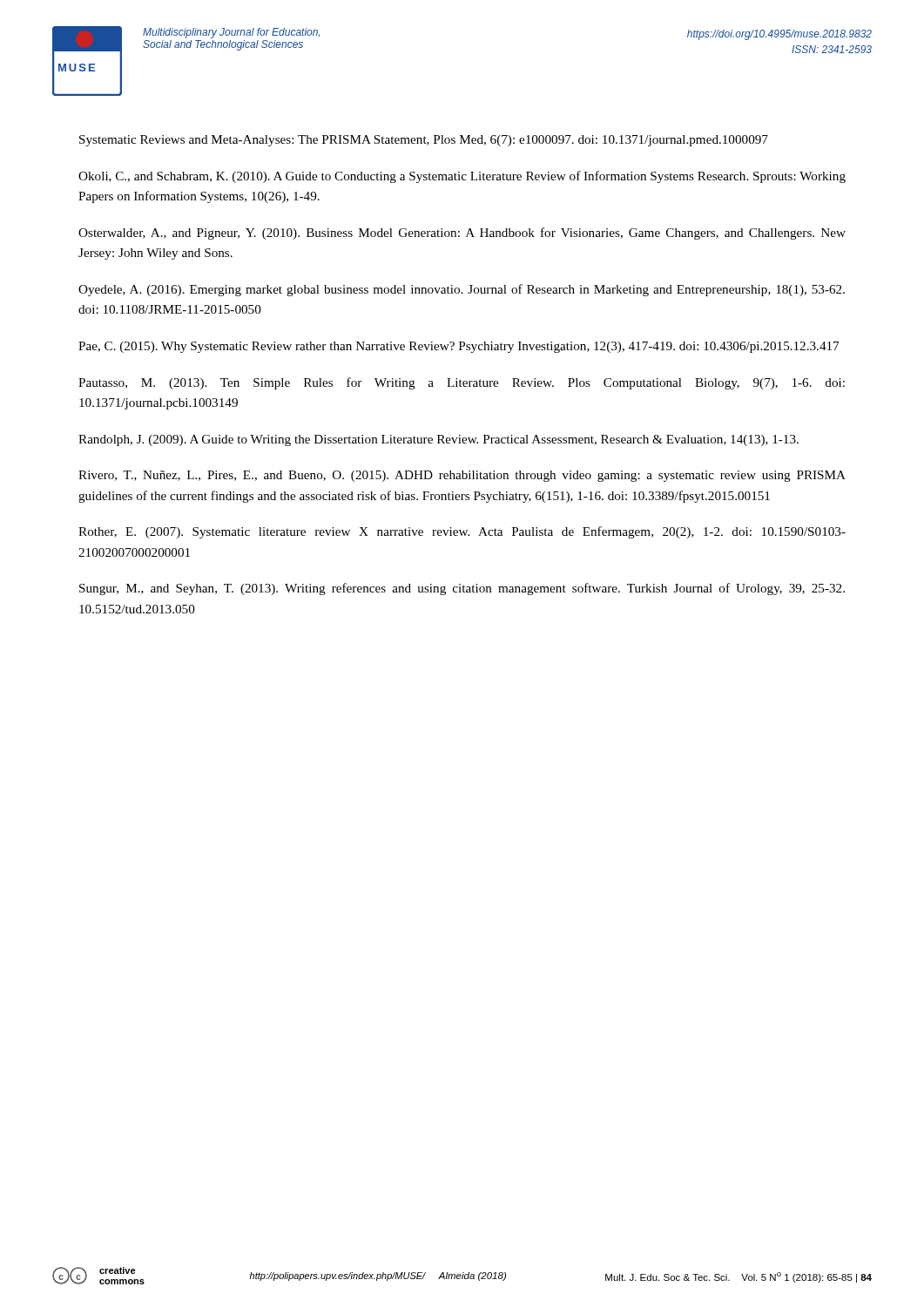
Task: Point to the region starting "Rother, E. (2007). Systematic"
Action: [x=462, y=542]
